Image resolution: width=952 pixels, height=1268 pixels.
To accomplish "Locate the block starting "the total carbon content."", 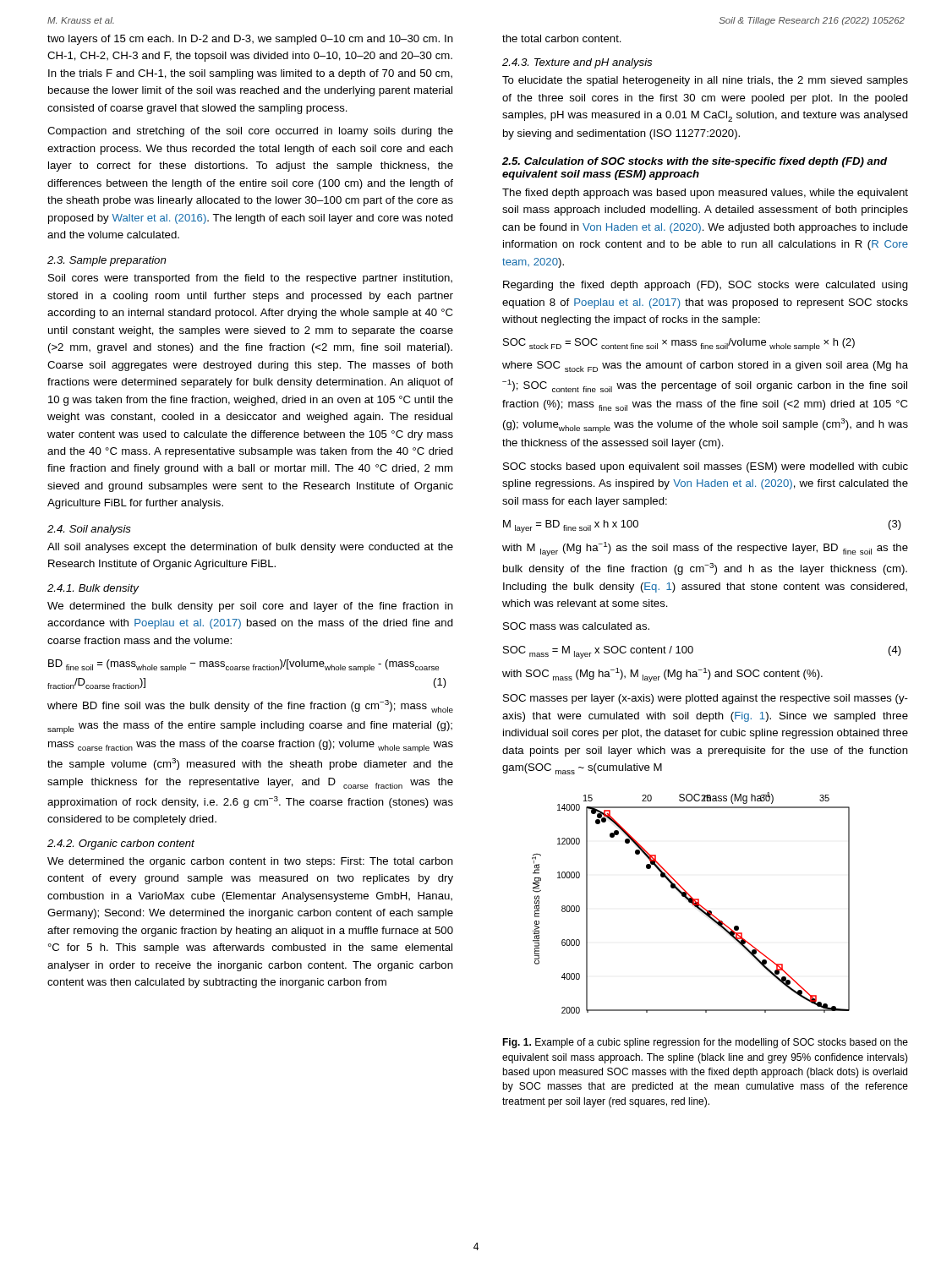I will 562,38.
